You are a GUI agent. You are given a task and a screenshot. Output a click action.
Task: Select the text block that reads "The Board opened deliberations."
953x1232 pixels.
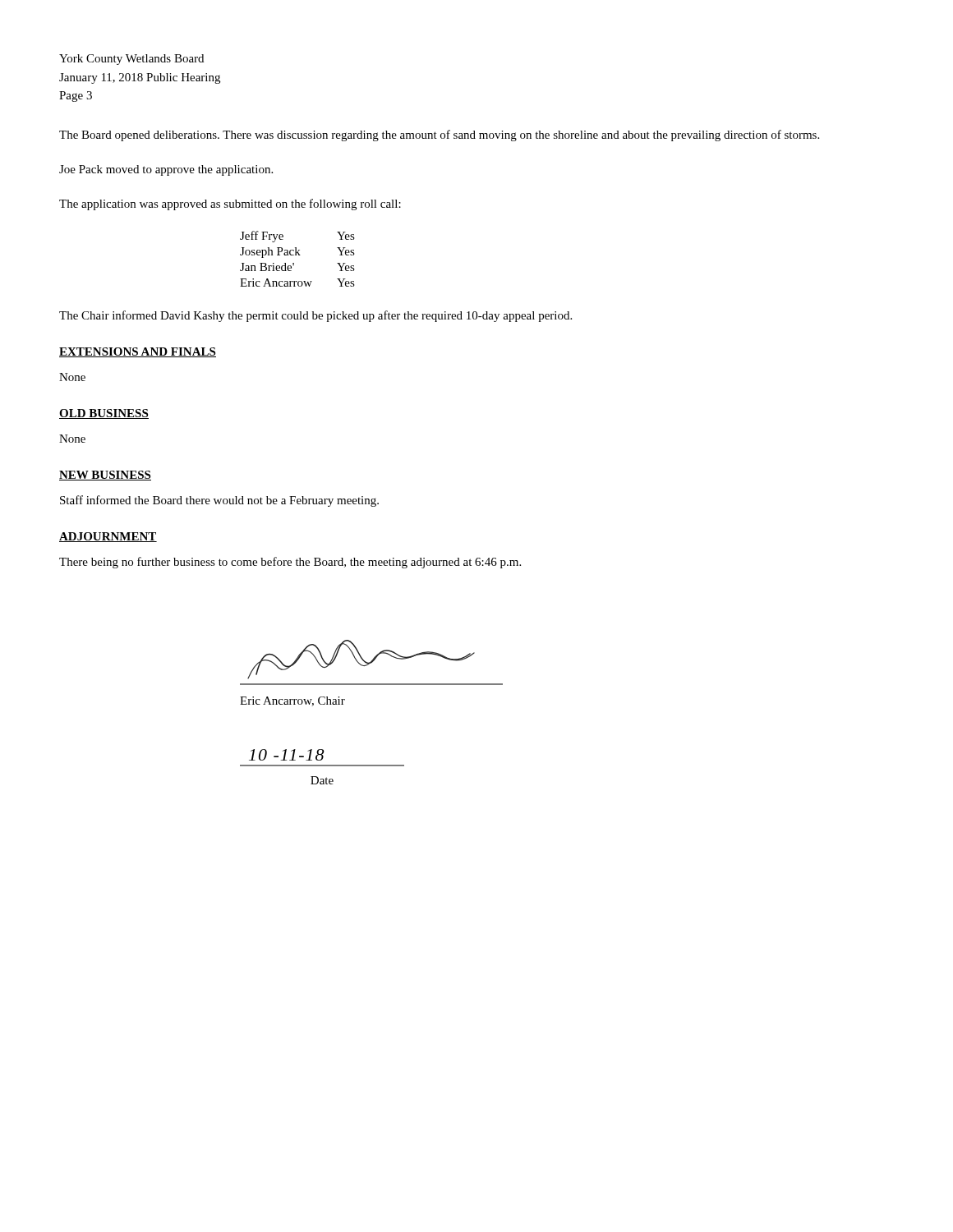pos(440,134)
